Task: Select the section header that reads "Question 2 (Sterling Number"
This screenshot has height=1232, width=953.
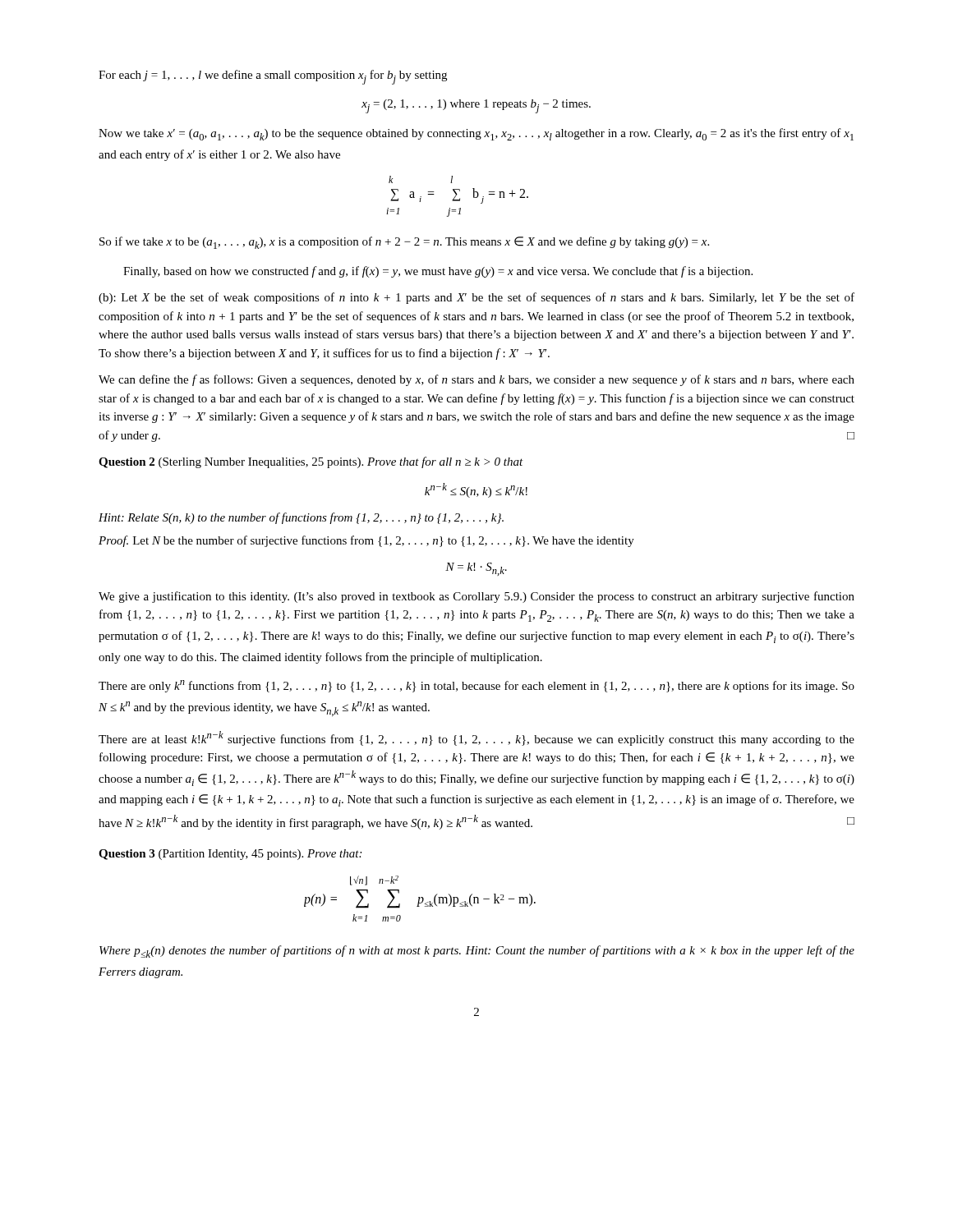Action: (476, 462)
